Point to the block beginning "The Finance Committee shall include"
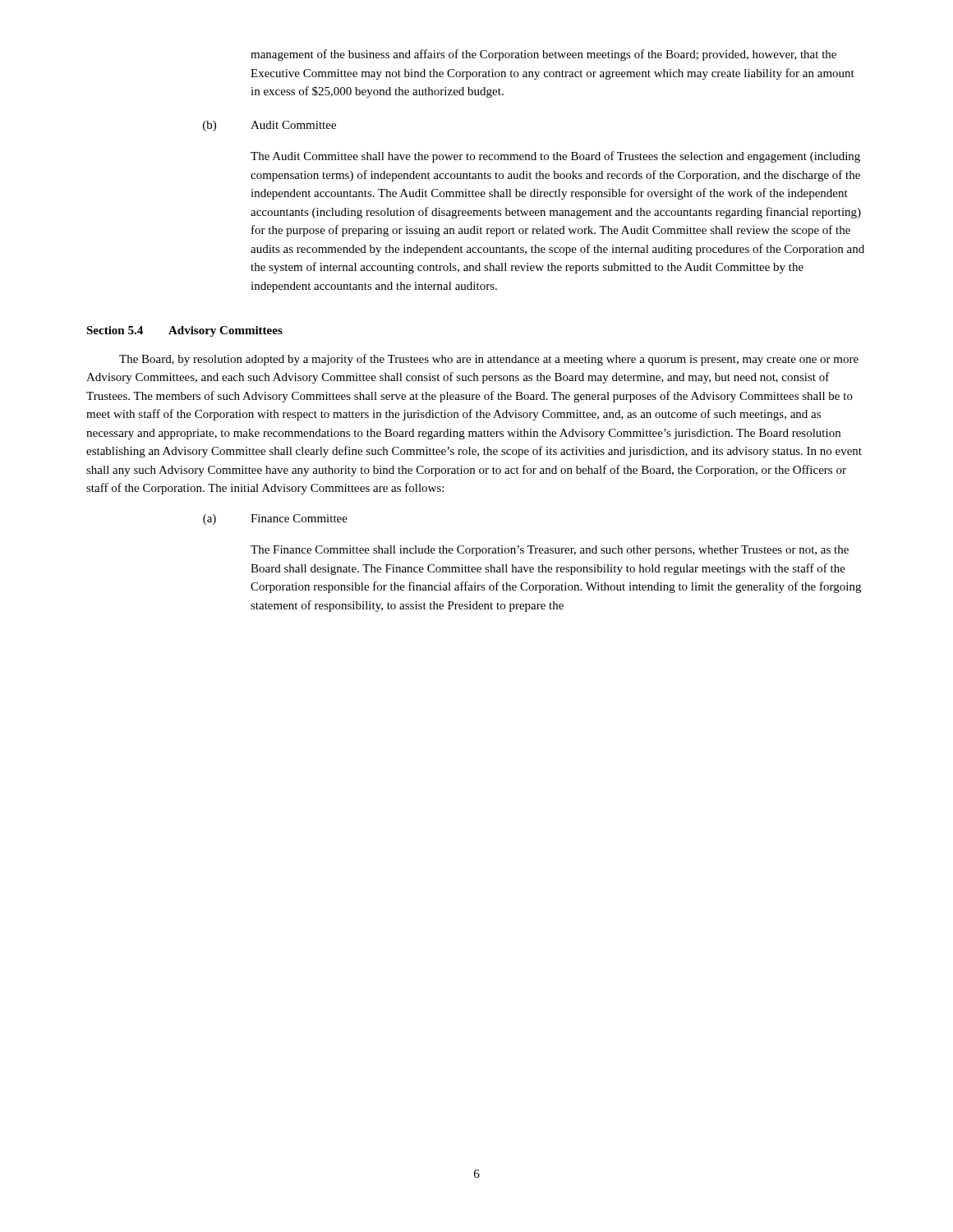 tap(556, 577)
